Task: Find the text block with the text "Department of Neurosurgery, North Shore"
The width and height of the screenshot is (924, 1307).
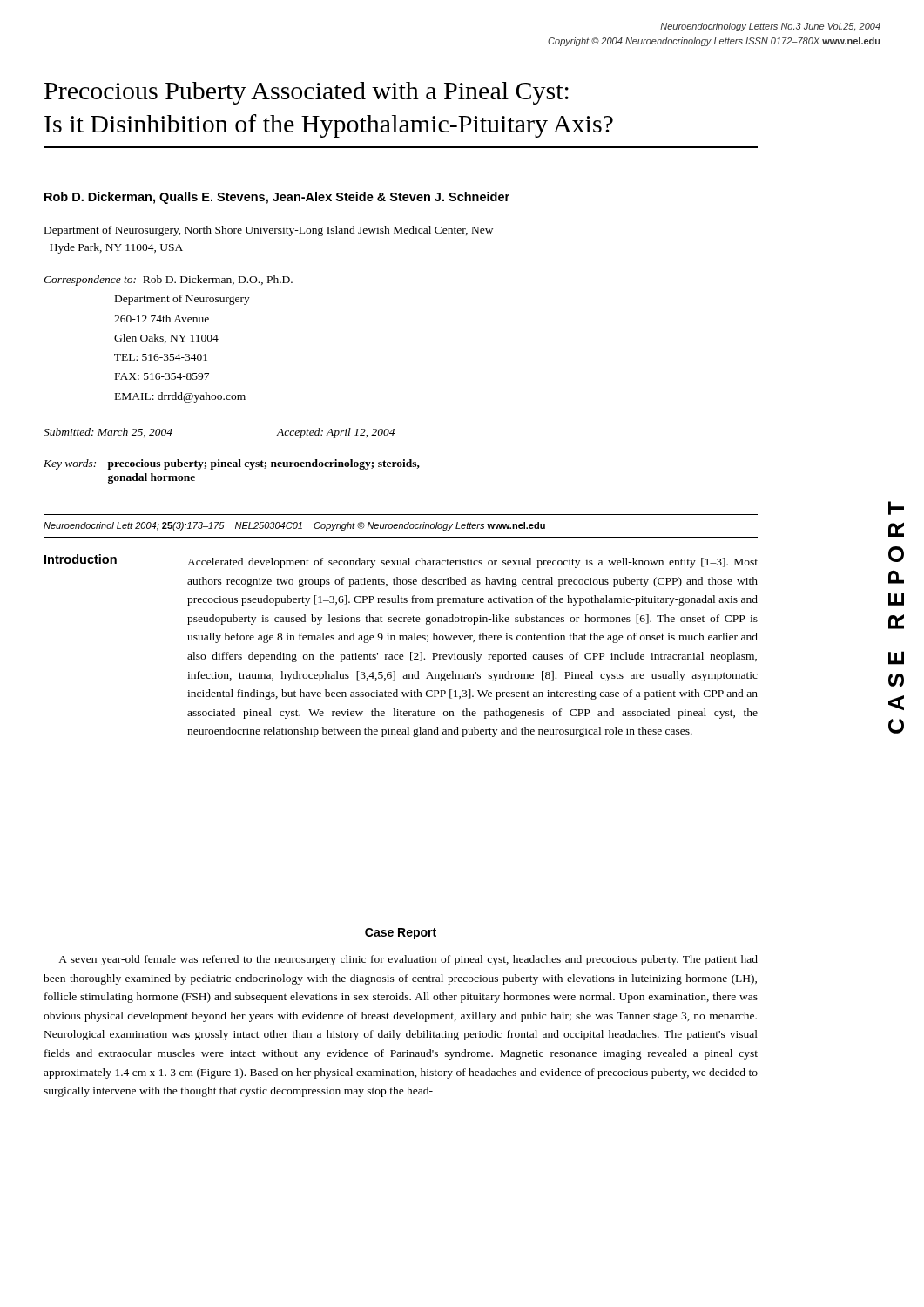Action: click(268, 238)
